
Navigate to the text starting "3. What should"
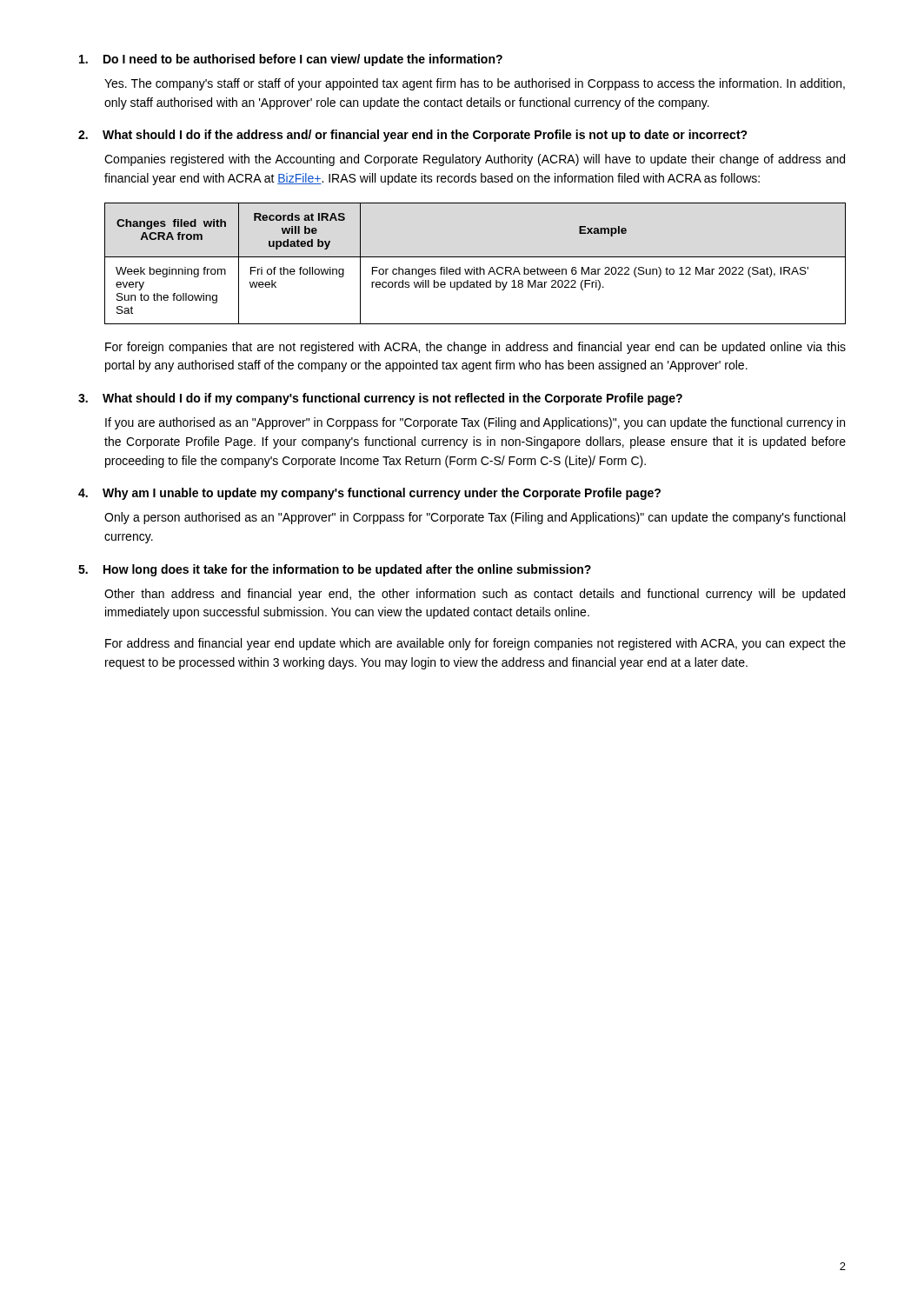pos(462,398)
